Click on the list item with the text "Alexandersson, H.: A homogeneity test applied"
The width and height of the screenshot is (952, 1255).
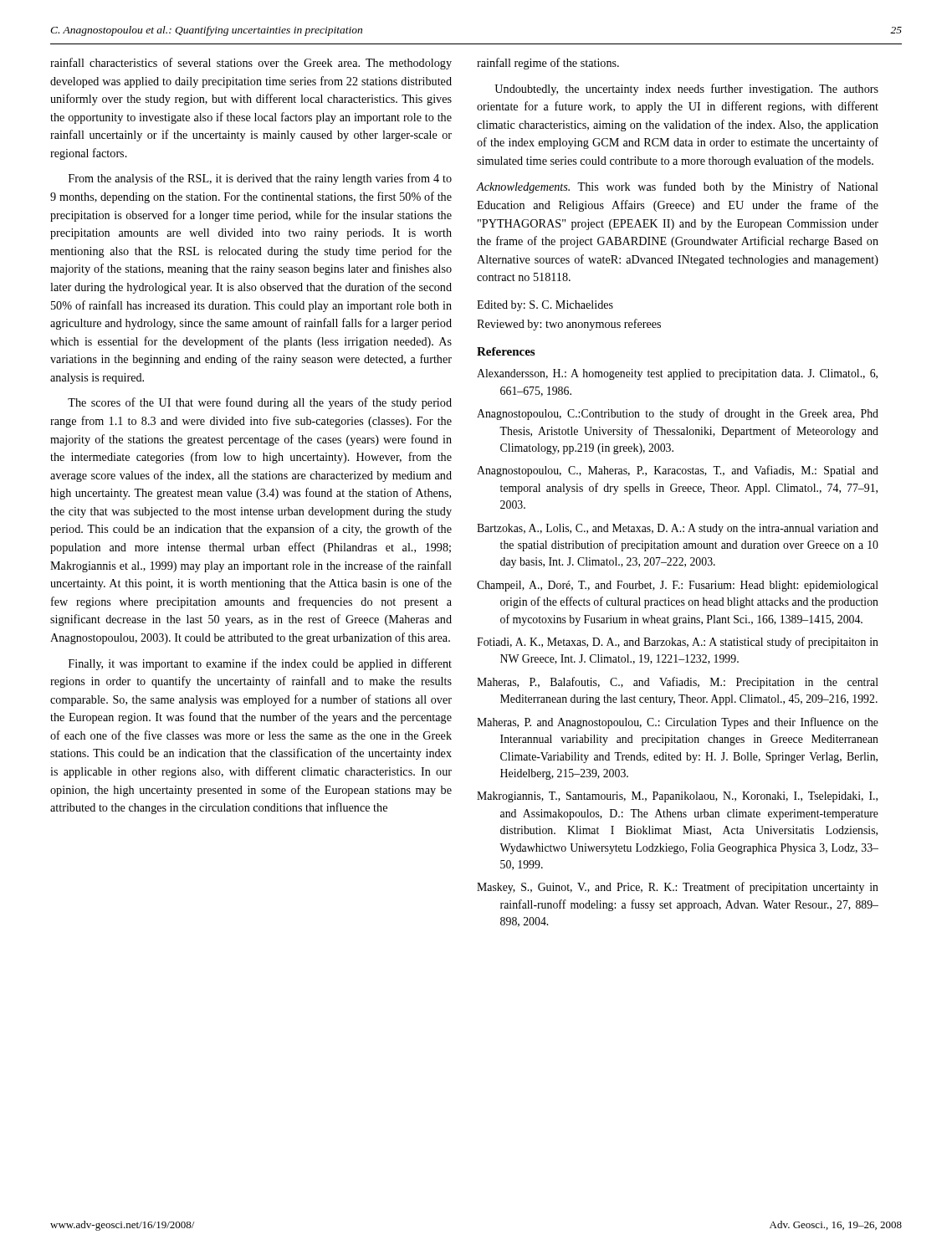click(678, 382)
